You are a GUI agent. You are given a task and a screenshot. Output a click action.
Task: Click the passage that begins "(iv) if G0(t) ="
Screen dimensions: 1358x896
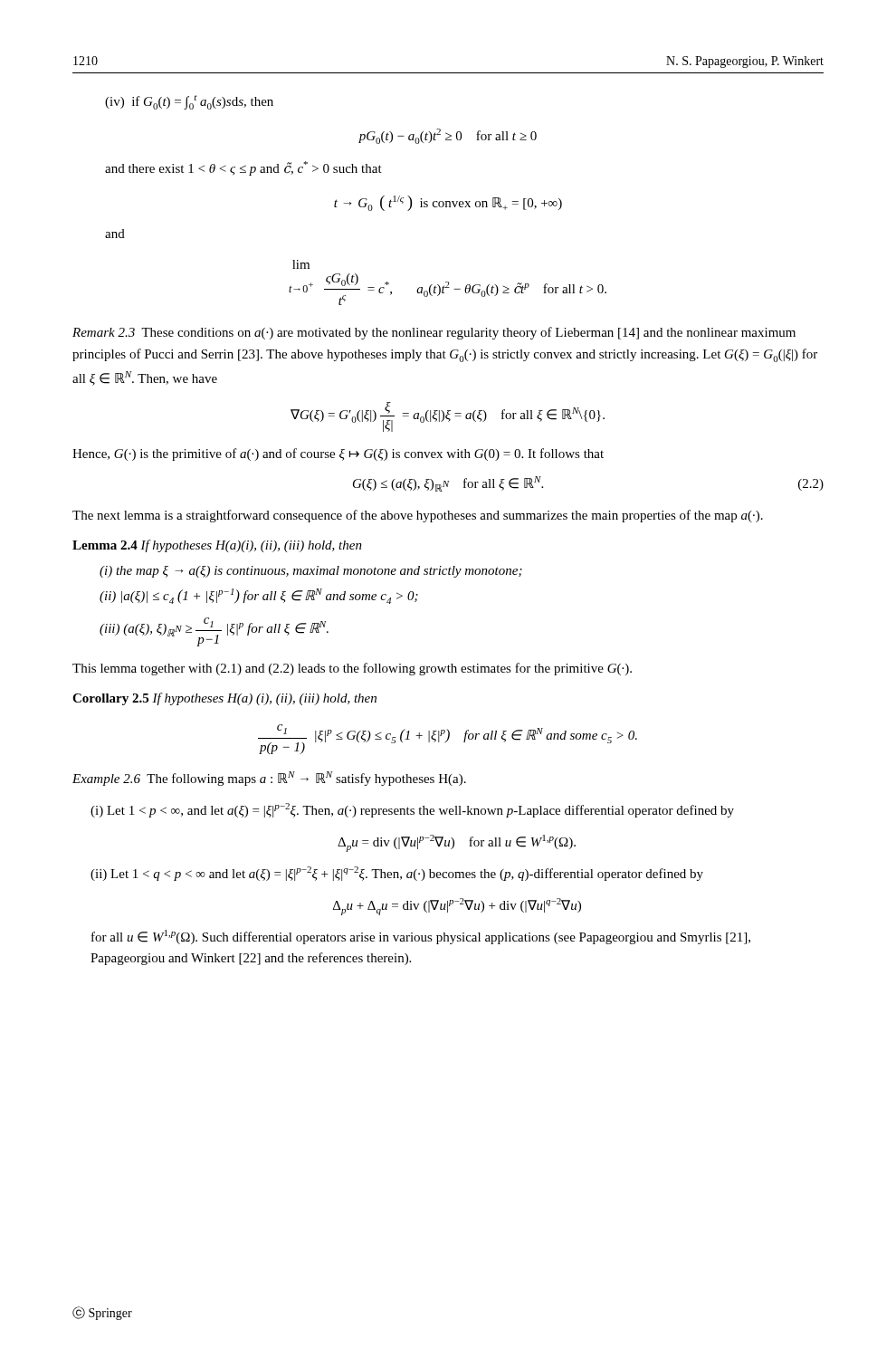click(189, 101)
